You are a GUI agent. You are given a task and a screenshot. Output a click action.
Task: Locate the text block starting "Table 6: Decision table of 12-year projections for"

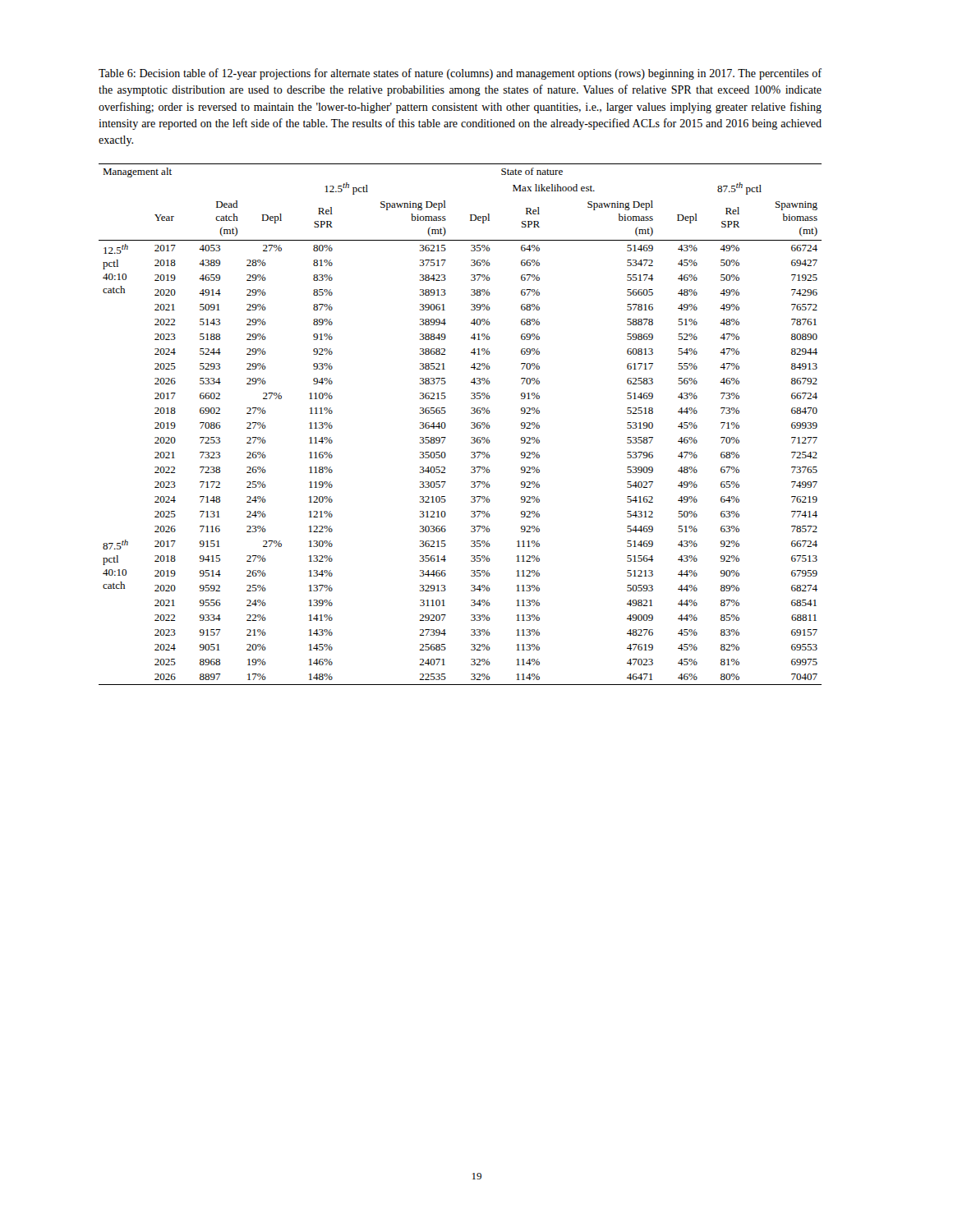click(460, 107)
